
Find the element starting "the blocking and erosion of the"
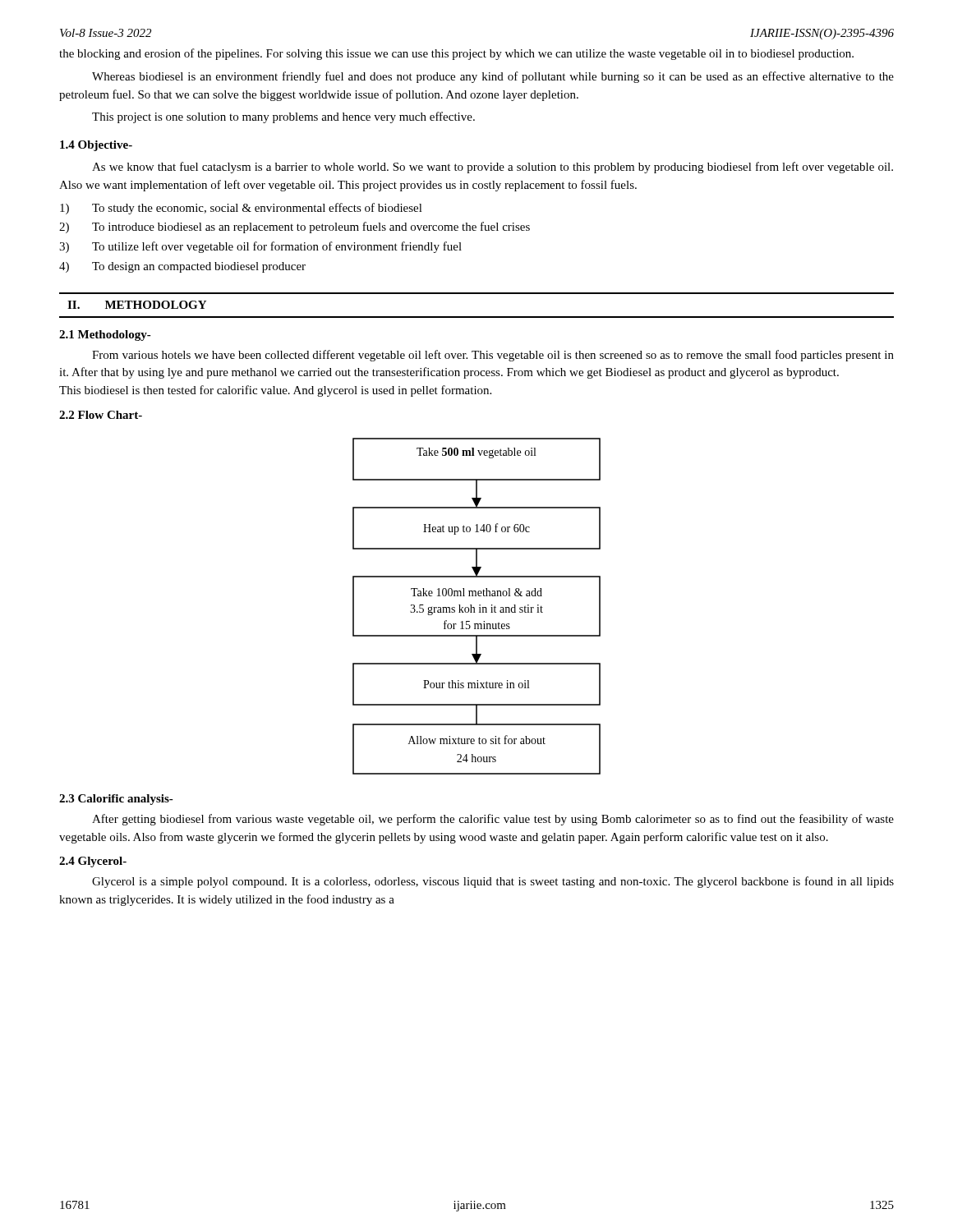coord(457,53)
